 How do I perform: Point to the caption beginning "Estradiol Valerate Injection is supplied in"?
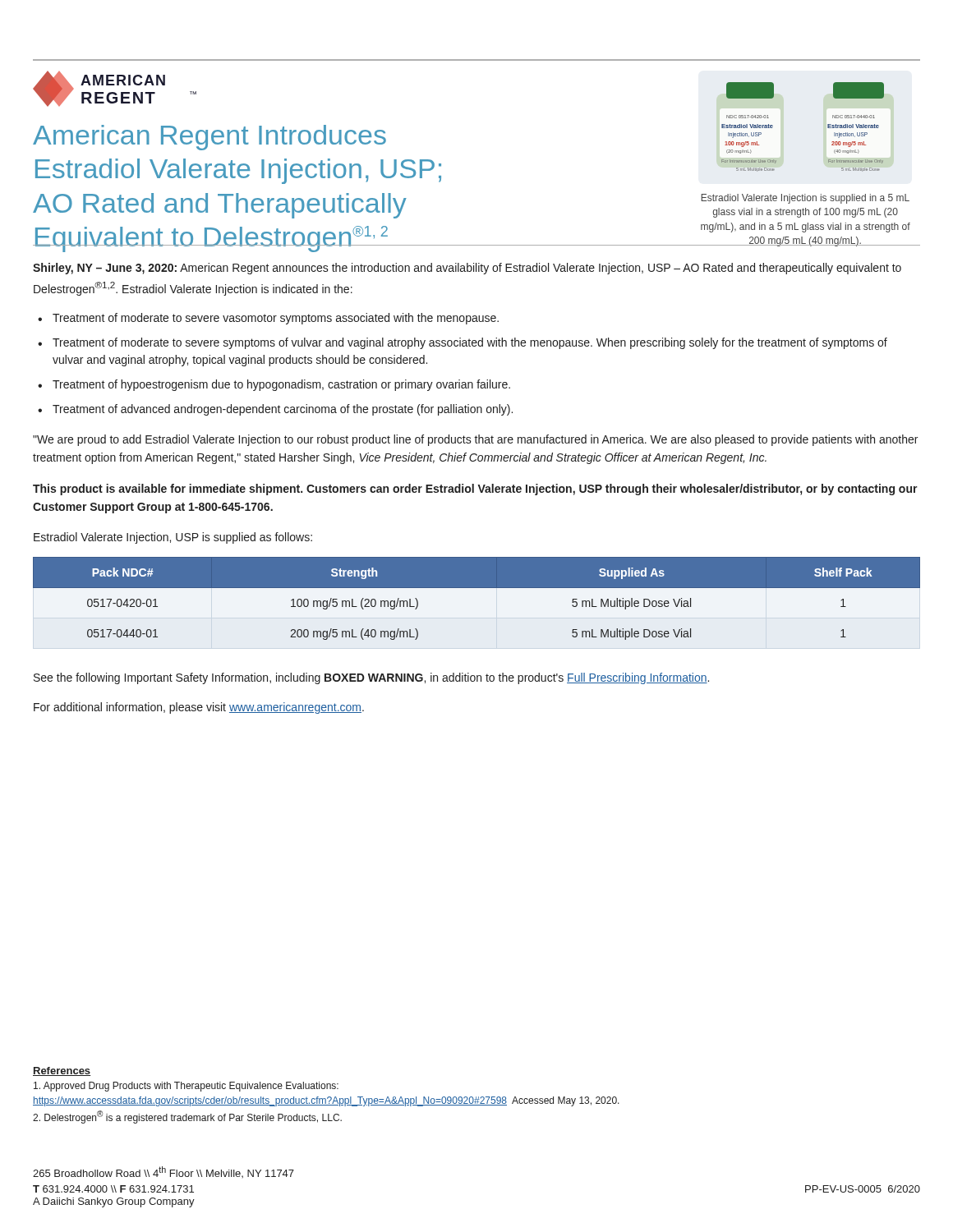[x=805, y=219]
